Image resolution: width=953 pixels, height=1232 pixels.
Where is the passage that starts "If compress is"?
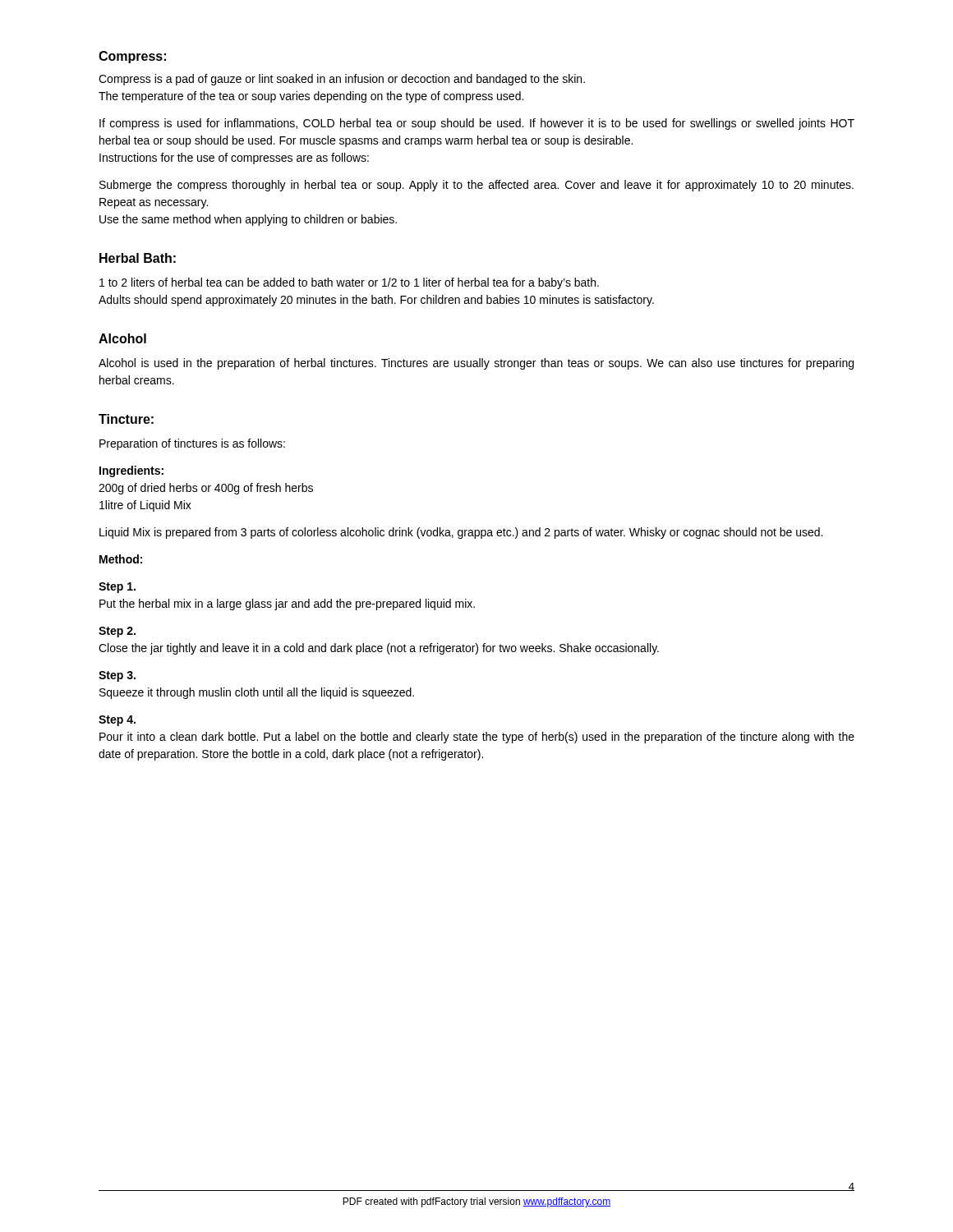point(476,140)
